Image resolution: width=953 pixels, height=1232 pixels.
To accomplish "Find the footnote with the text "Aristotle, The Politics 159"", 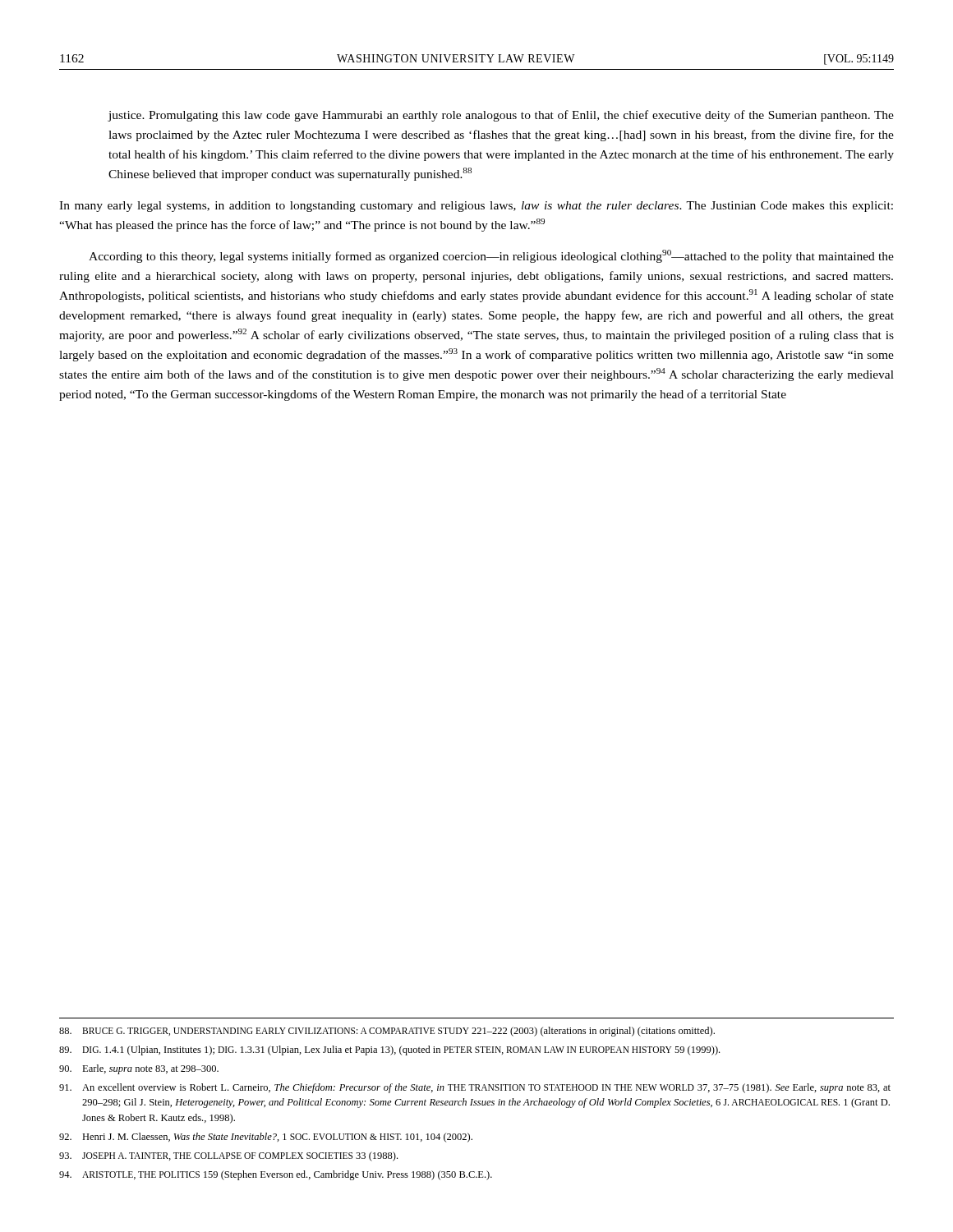I will [x=475, y=1174].
